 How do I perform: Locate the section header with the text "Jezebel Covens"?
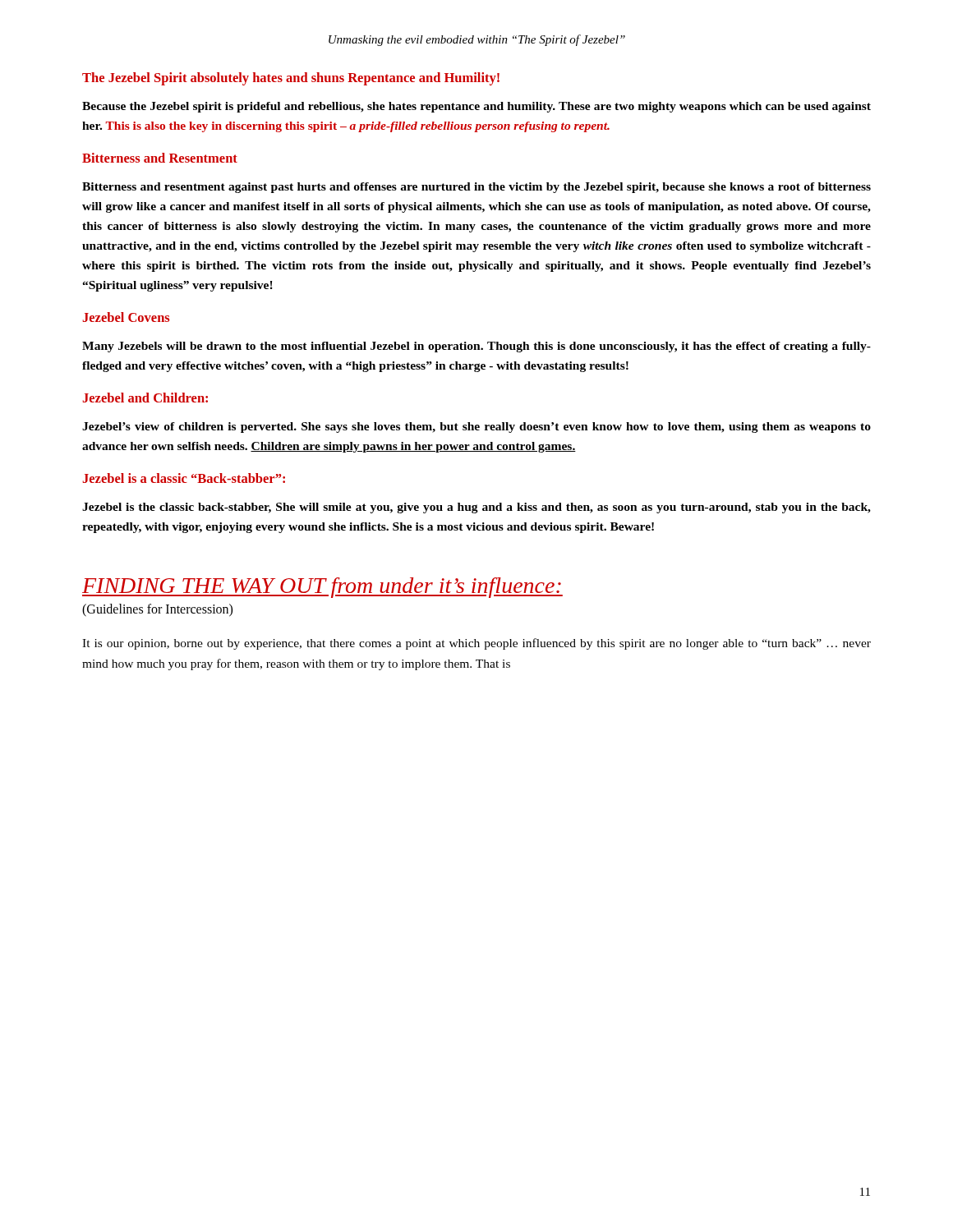(x=126, y=318)
